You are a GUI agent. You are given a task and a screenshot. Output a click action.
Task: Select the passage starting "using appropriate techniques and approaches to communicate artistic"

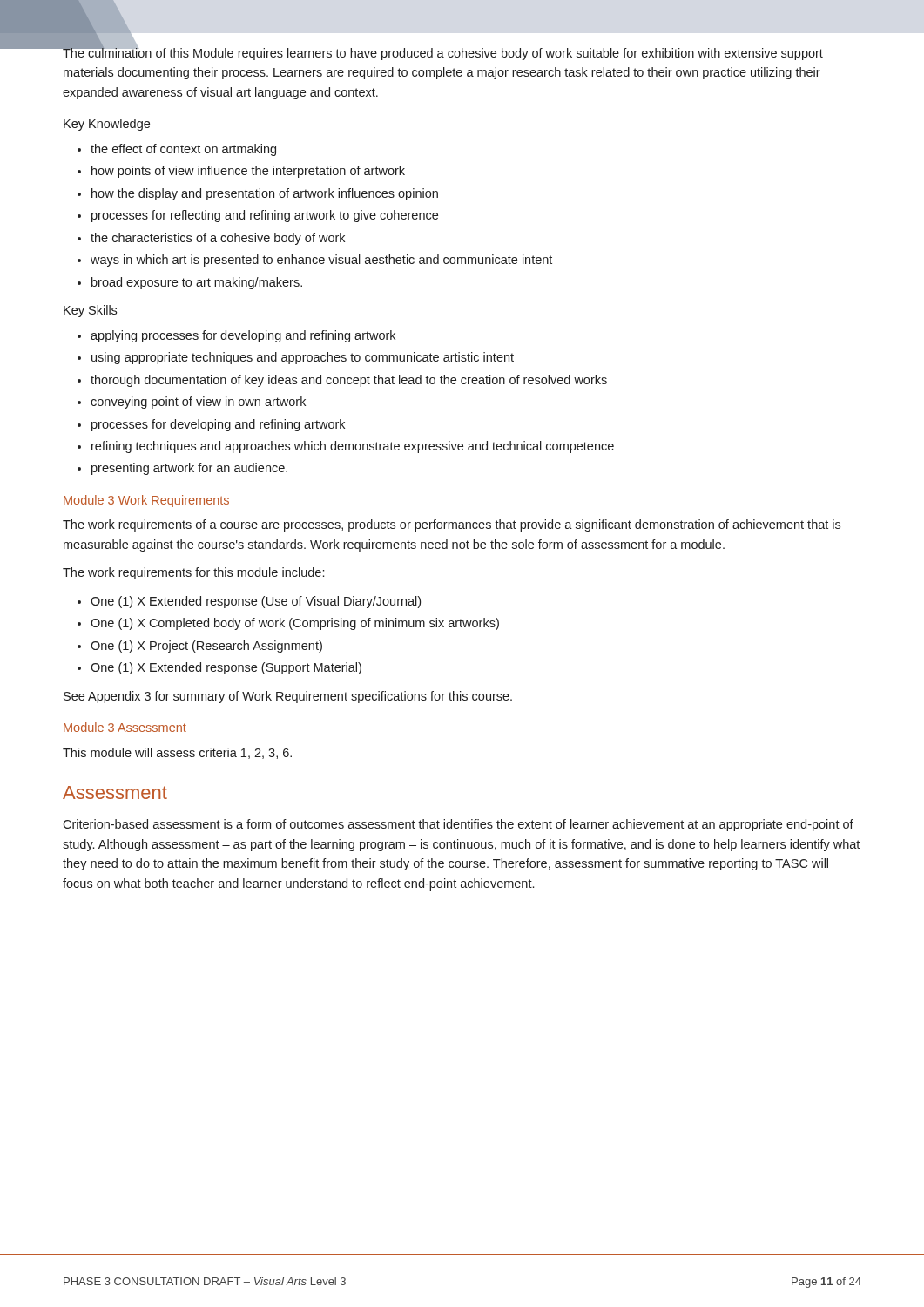(476, 358)
